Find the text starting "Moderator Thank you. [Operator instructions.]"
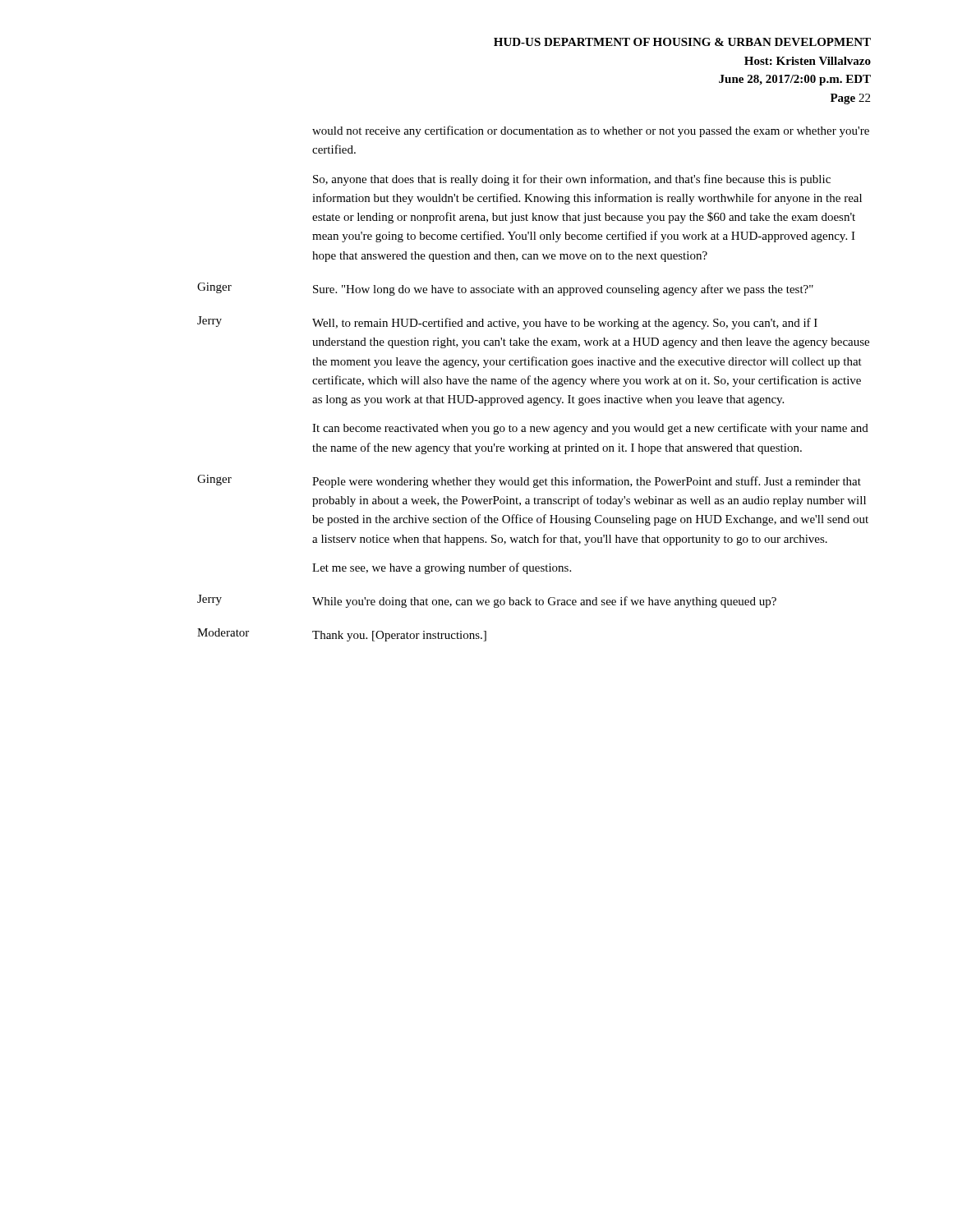The height and width of the screenshot is (1232, 953). tap(342, 635)
